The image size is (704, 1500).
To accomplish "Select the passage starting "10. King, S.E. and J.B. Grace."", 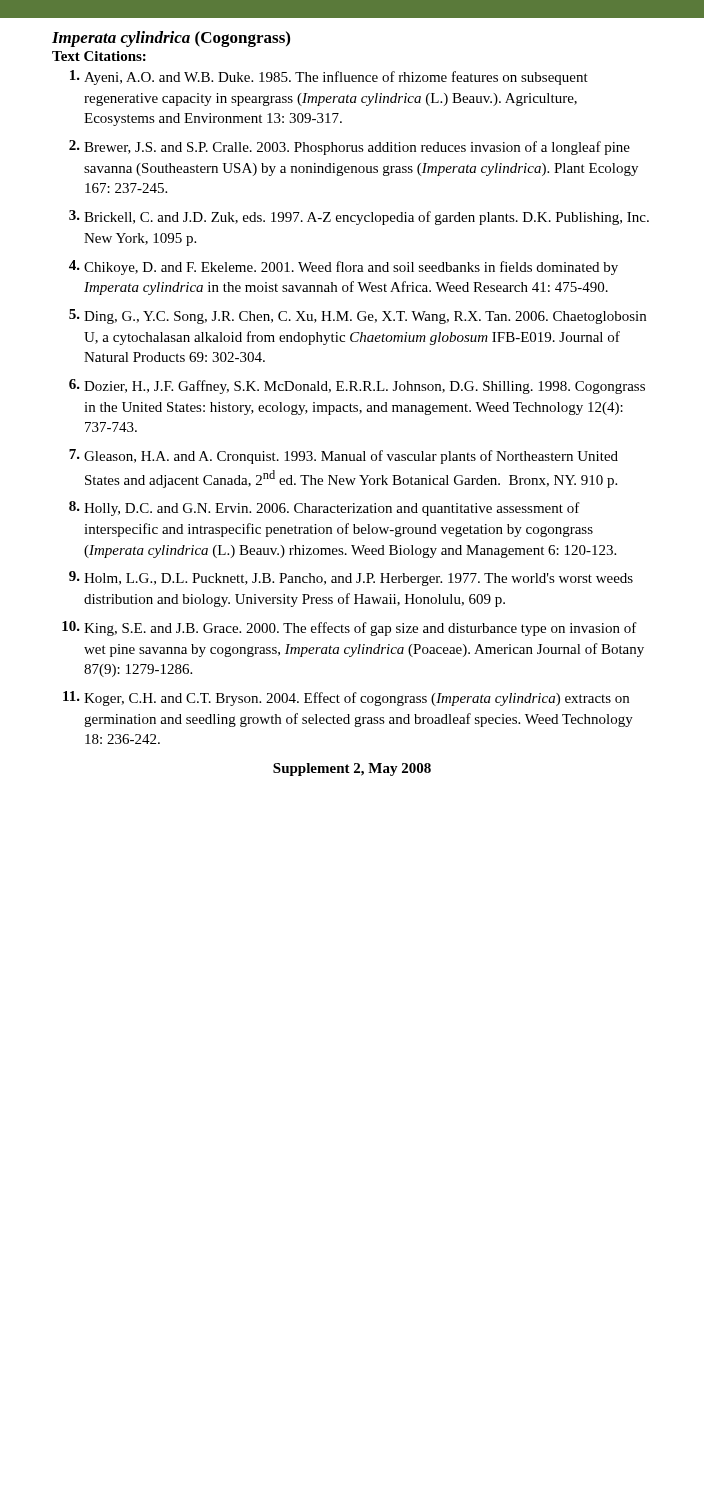I will click(352, 649).
